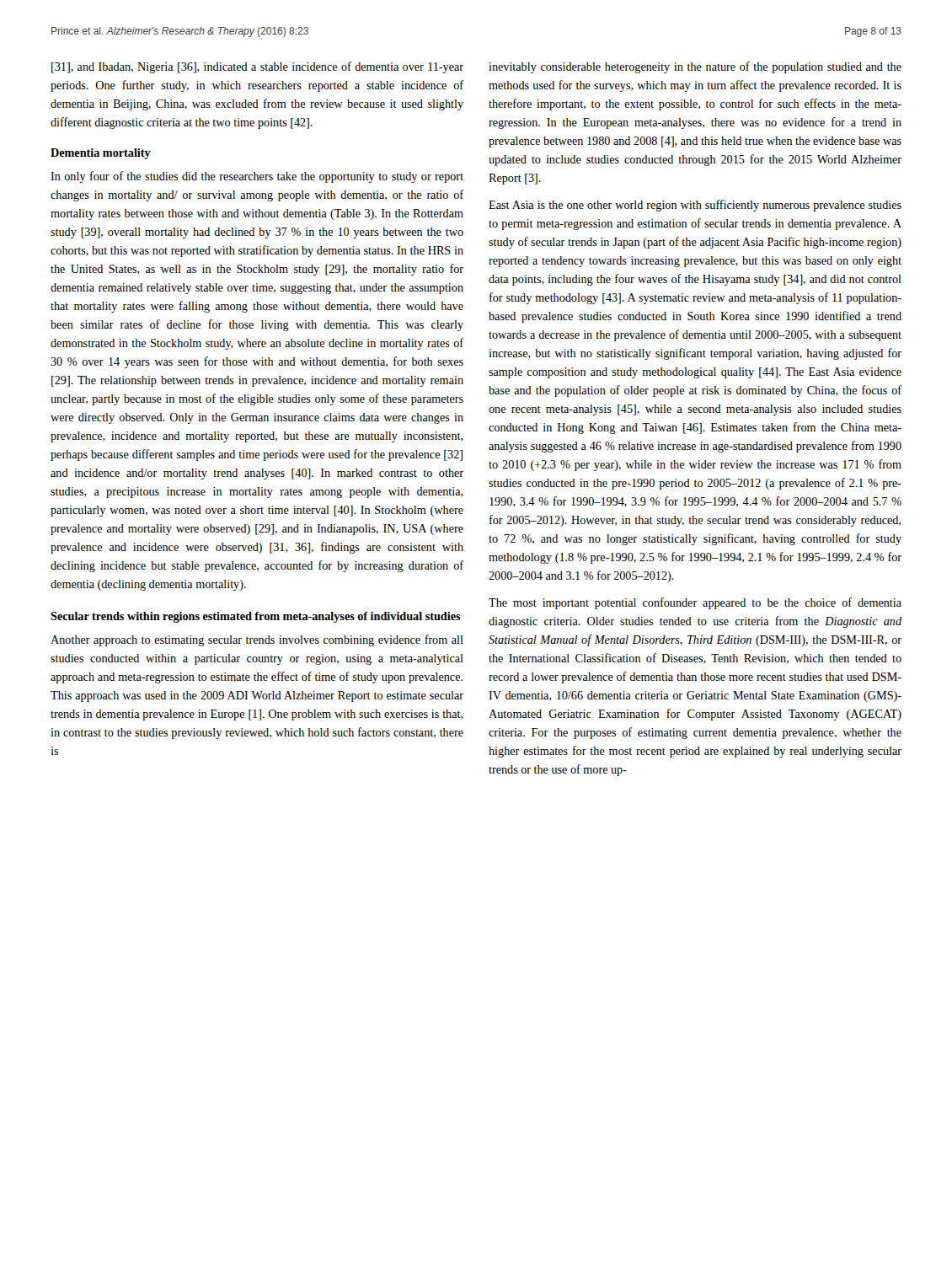
Task: Click on the element starting "Dementia mortality"
Action: point(100,153)
